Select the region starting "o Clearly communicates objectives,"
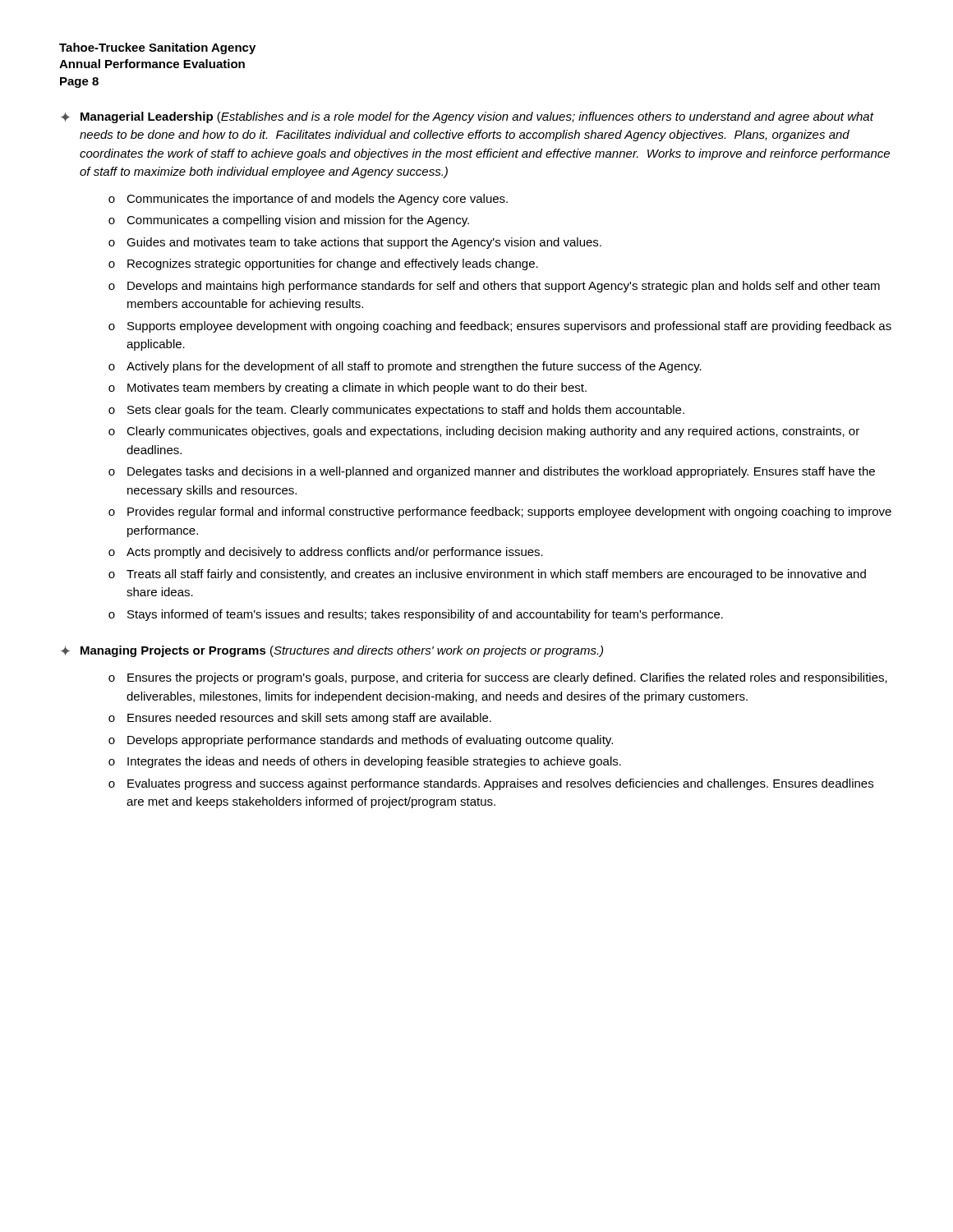953x1232 pixels. click(498, 441)
